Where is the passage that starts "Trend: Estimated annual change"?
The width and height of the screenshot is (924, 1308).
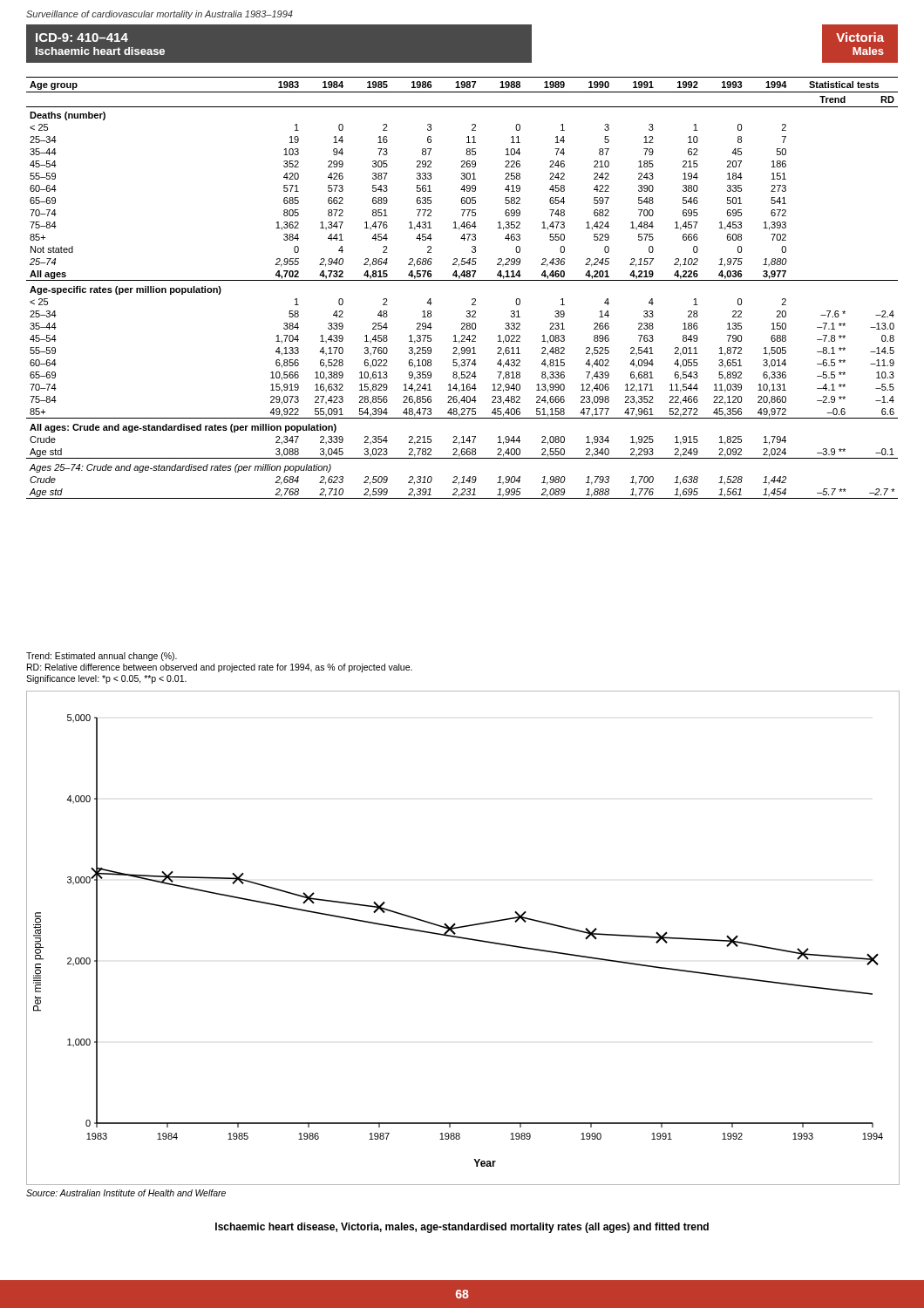[102, 656]
